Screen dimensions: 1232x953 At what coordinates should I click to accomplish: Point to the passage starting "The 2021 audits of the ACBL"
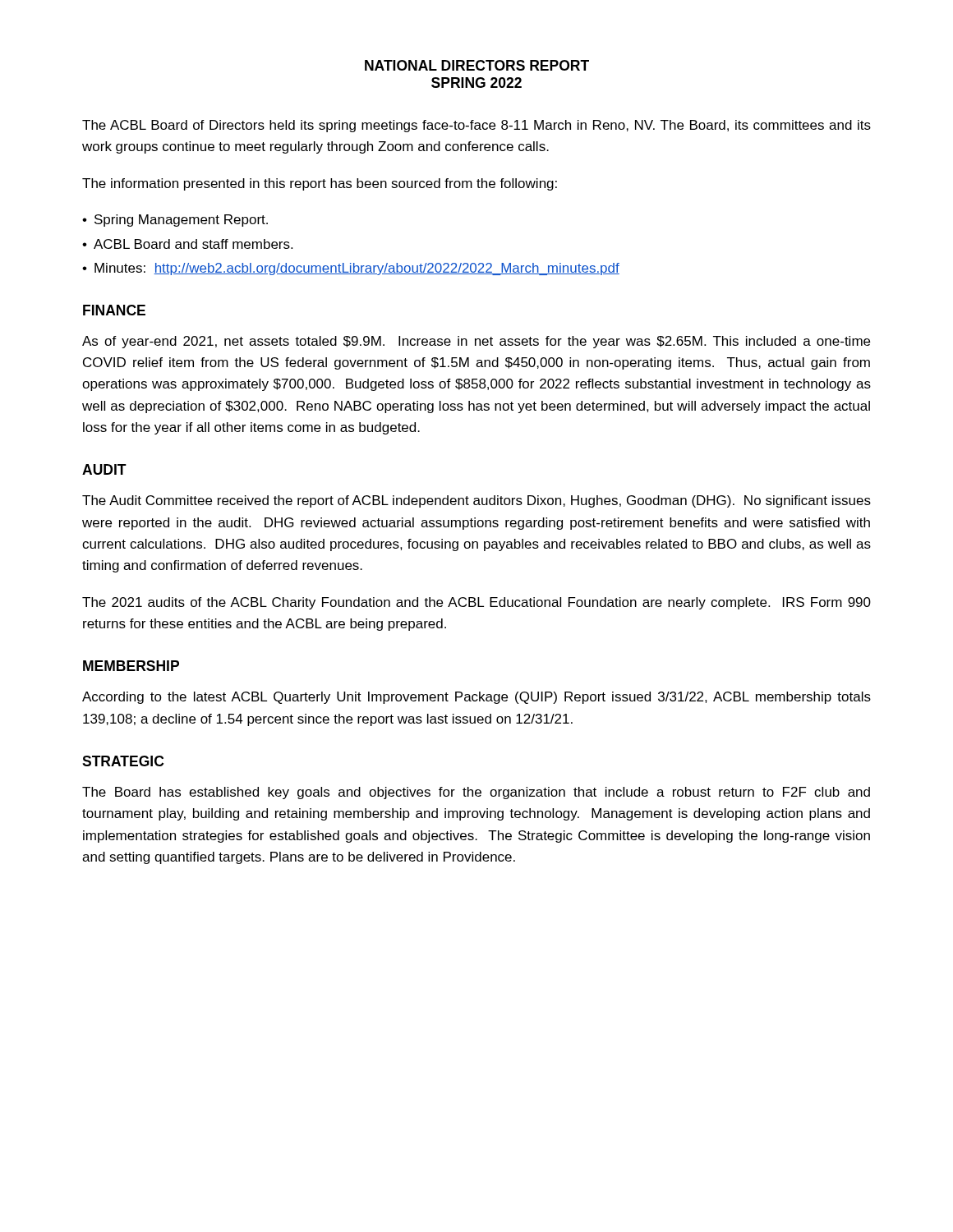coord(476,613)
